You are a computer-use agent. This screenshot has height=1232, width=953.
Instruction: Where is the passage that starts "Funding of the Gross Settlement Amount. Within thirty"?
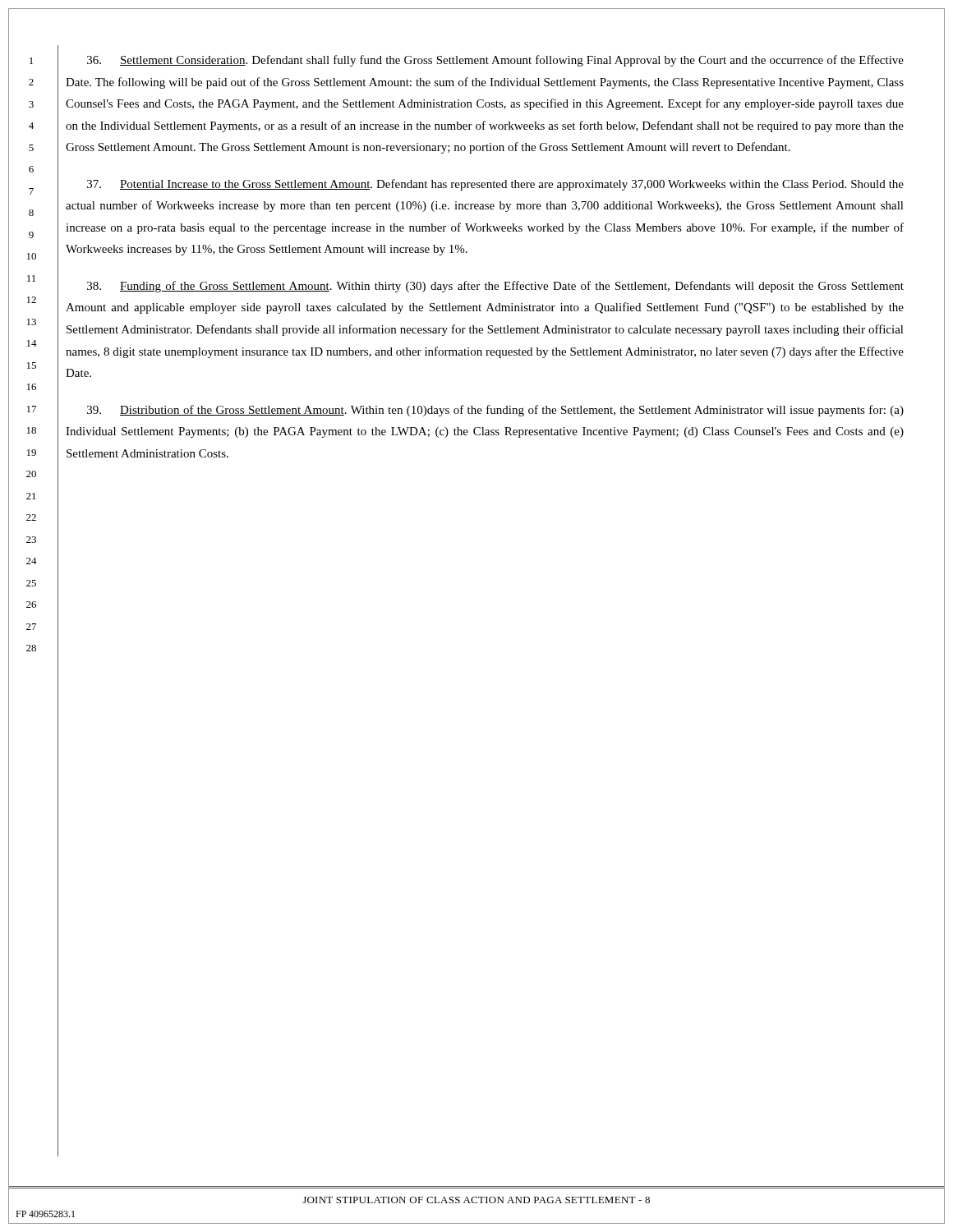coord(485,327)
